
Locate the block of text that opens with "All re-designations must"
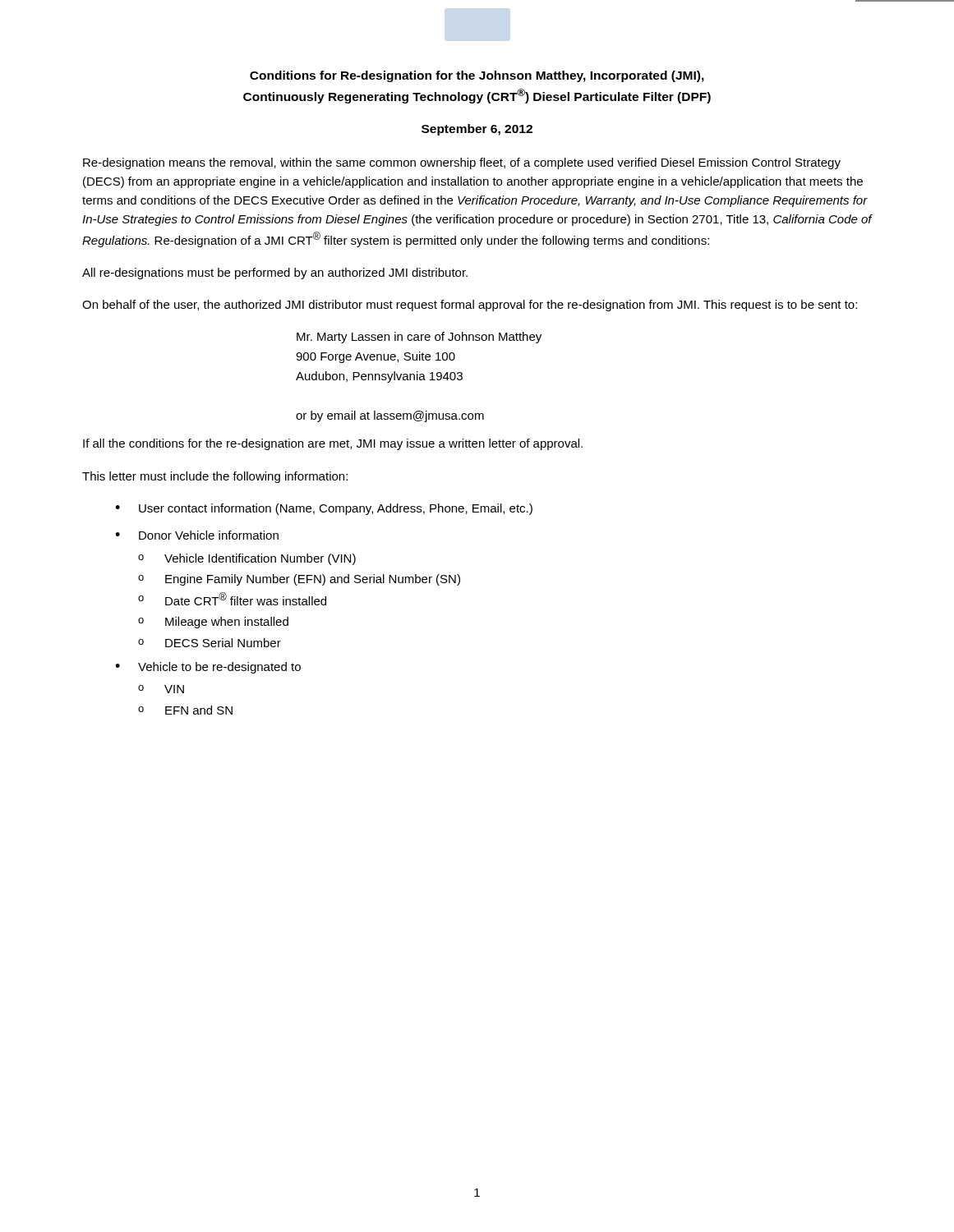[x=275, y=272]
